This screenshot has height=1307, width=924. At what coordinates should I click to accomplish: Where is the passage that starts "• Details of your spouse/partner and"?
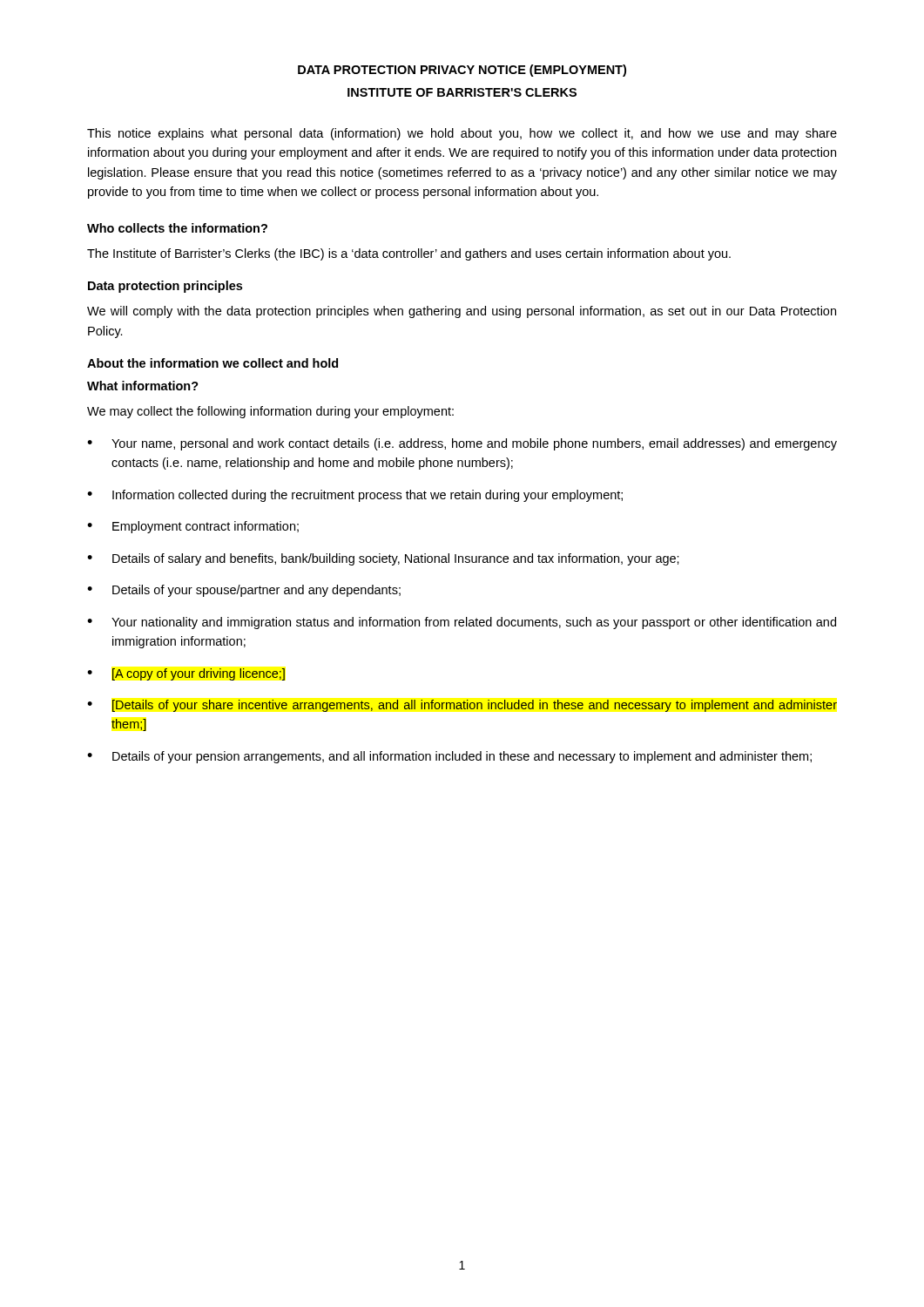(x=244, y=591)
